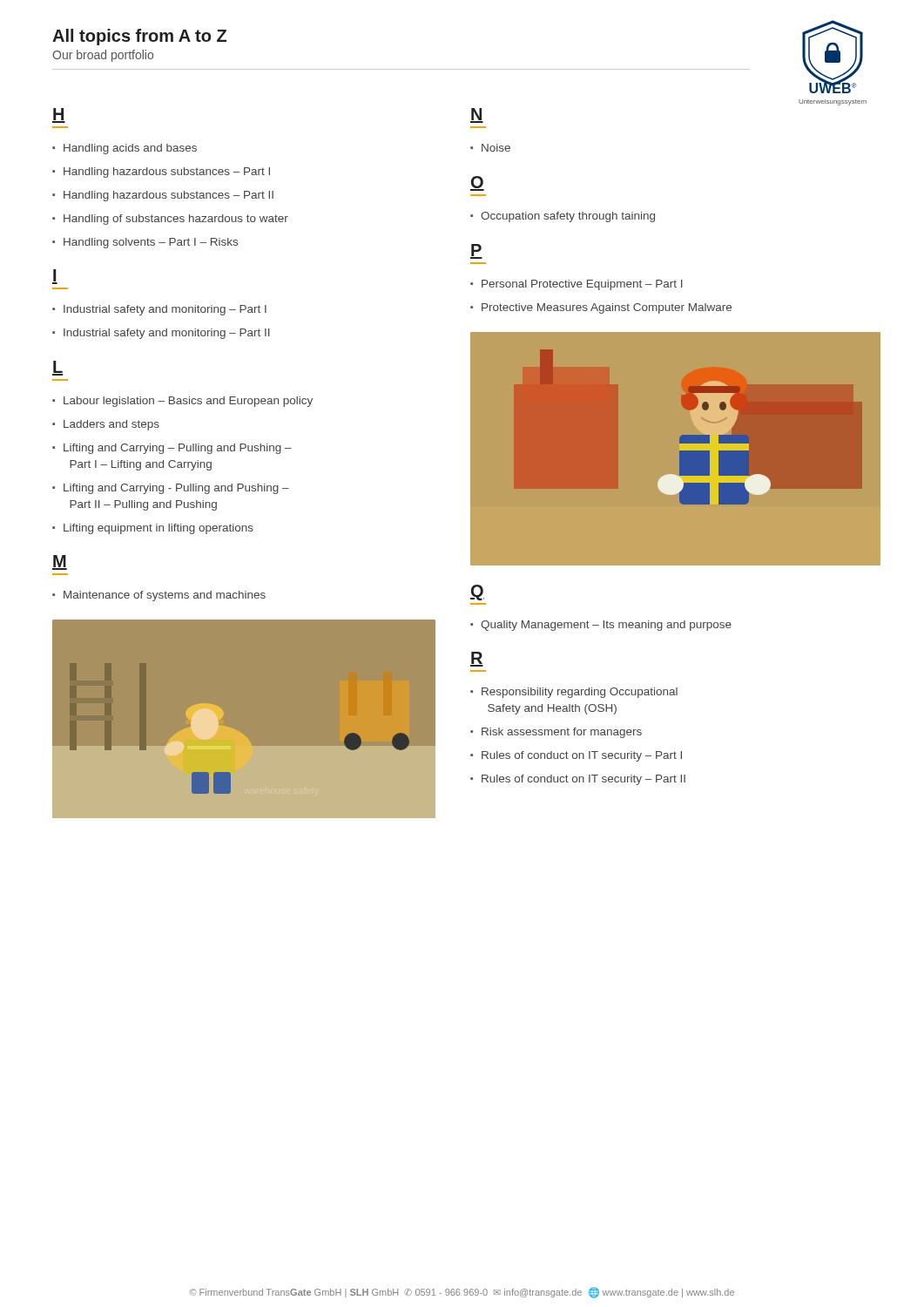Select the list item with the text "▪Lifting and Carrying – Pulling"

pos(172,457)
